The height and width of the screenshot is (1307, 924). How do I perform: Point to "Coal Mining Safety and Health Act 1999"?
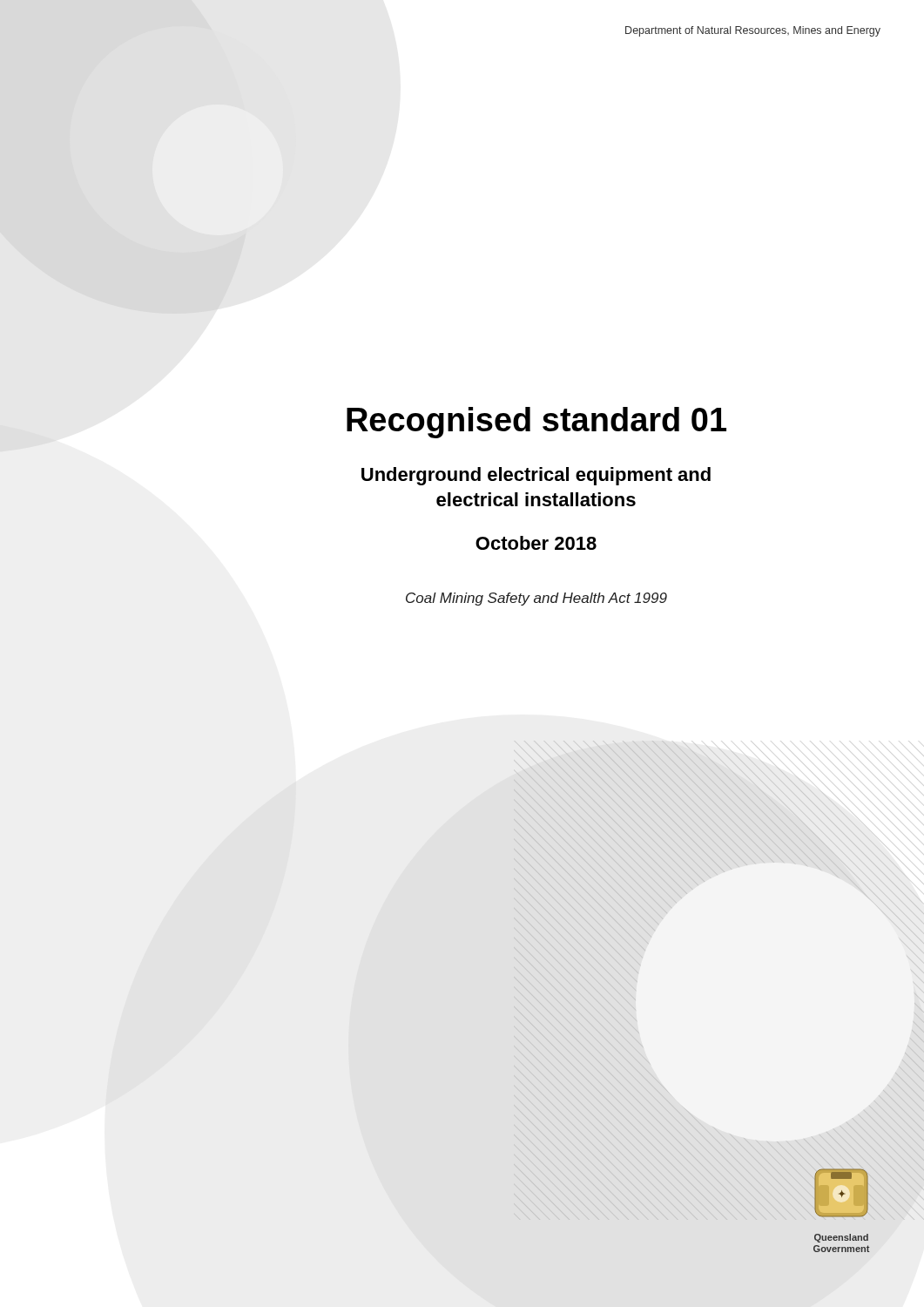(x=536, y=599)
